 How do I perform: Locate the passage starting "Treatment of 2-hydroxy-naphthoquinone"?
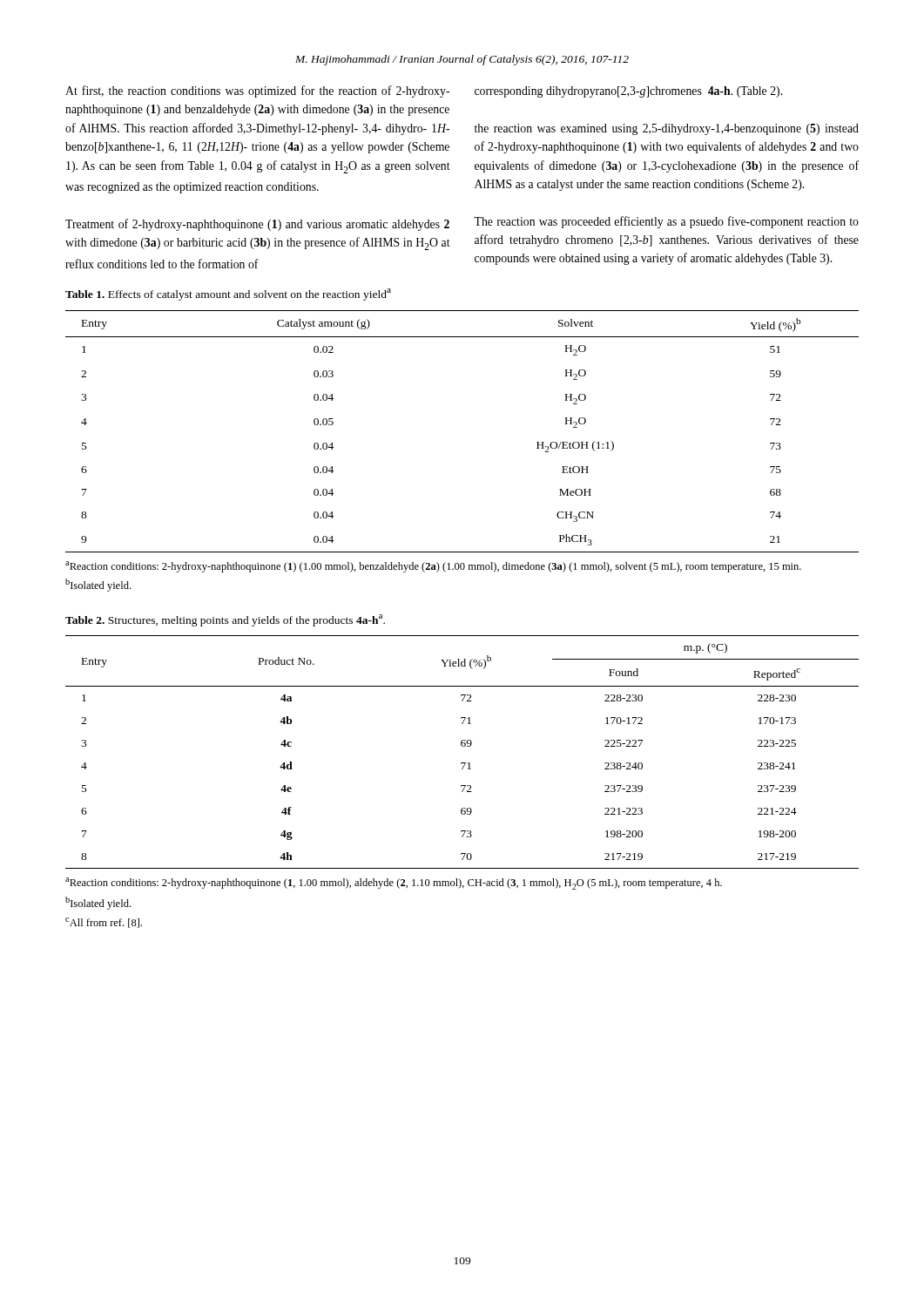258,244
